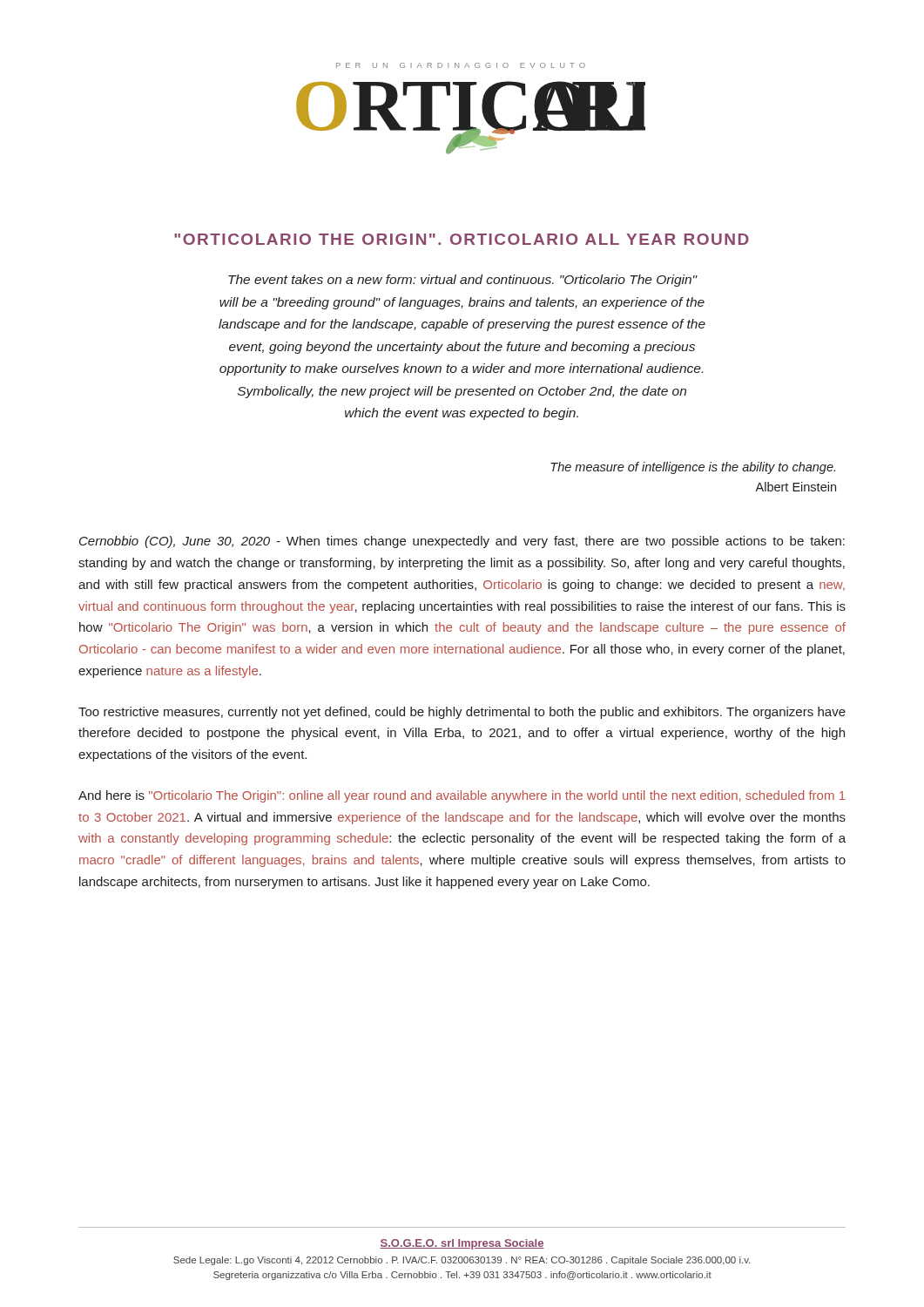
Task: Find the text block that reads "The event takes"
Action: [462, 346]
